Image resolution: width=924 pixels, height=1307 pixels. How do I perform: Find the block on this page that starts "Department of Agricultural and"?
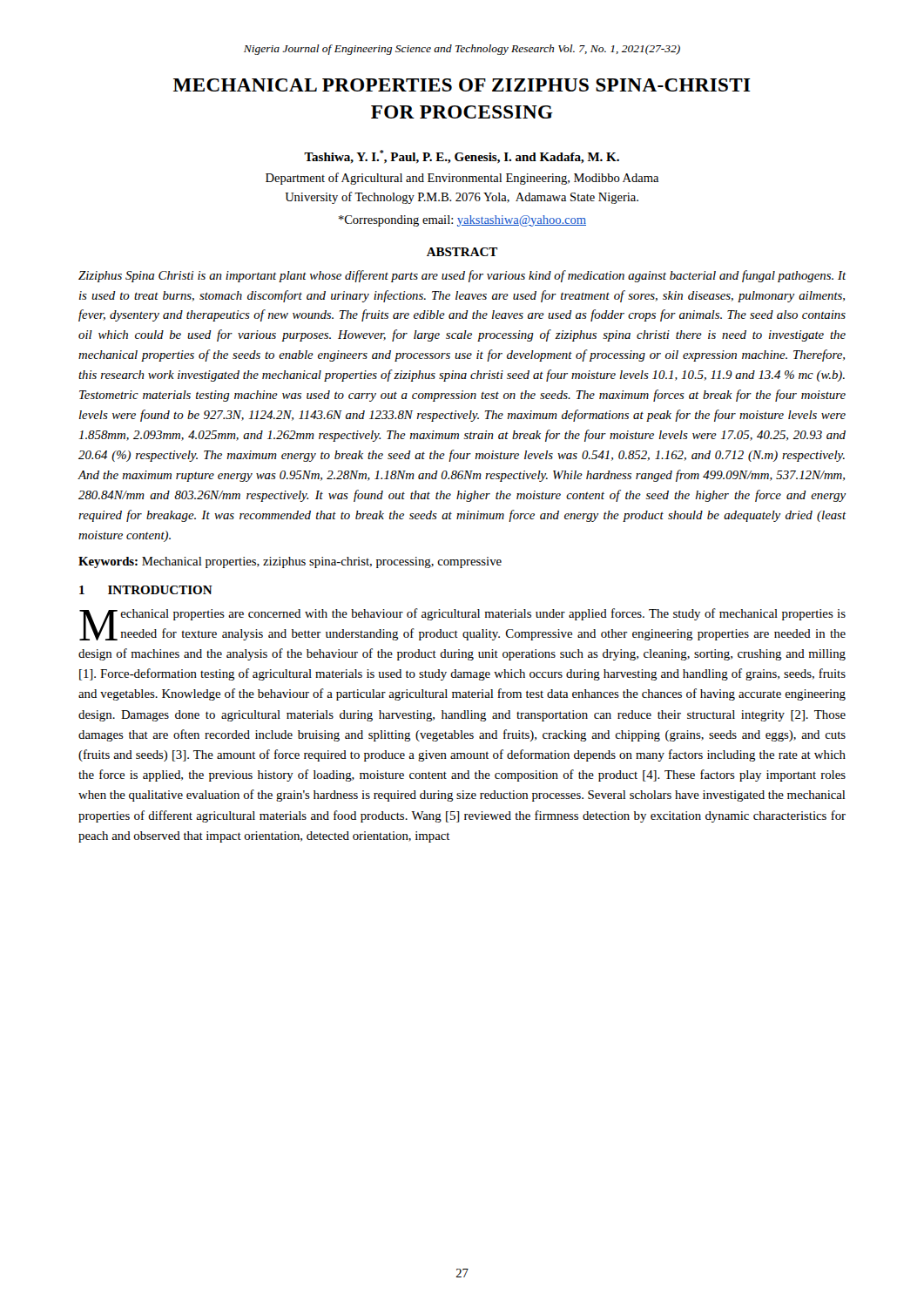click(462, 187)
